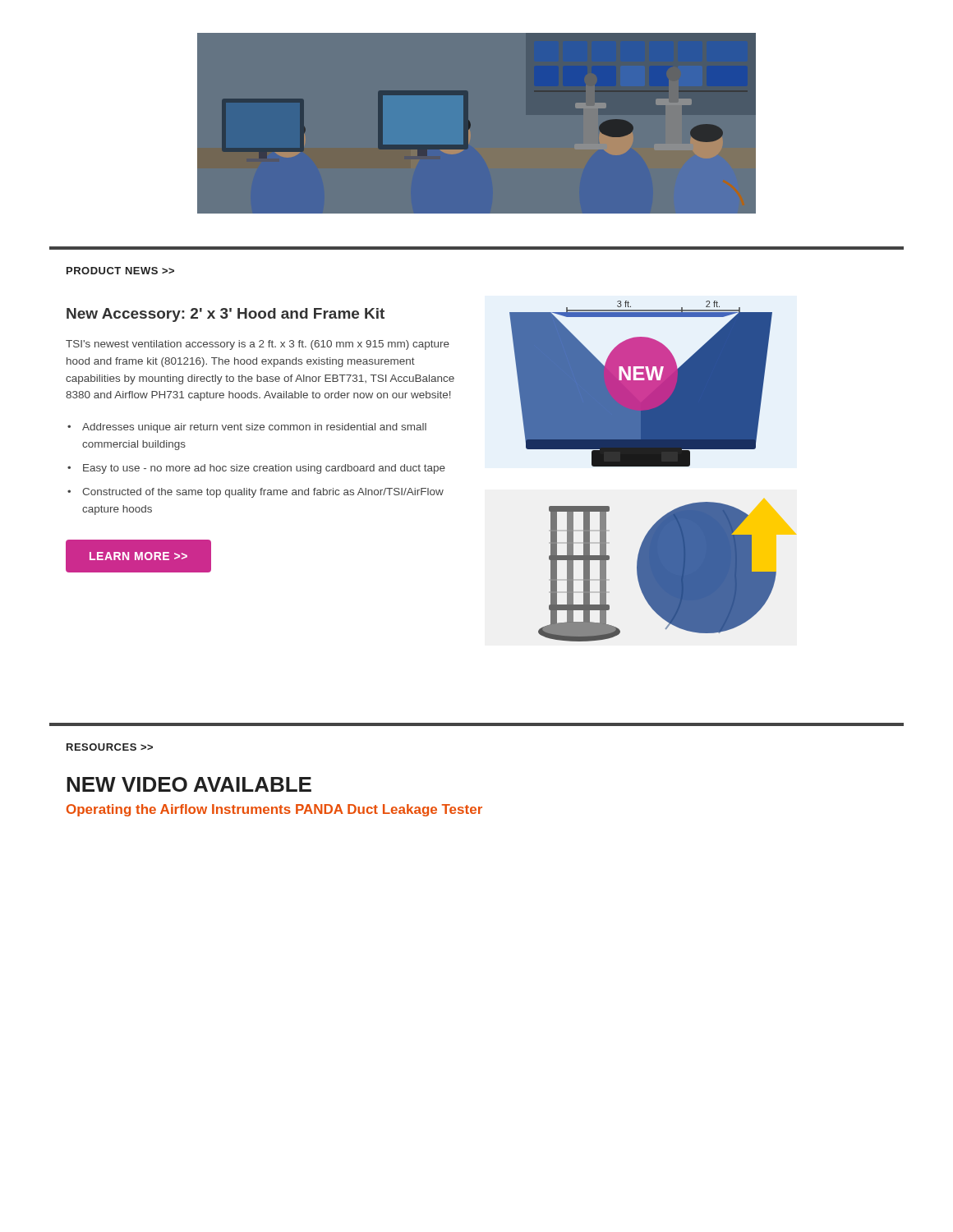Screen dimensions: 1232x953
Task: Where is the passage that starts "Easy to use - no"?
Action: 264,468
